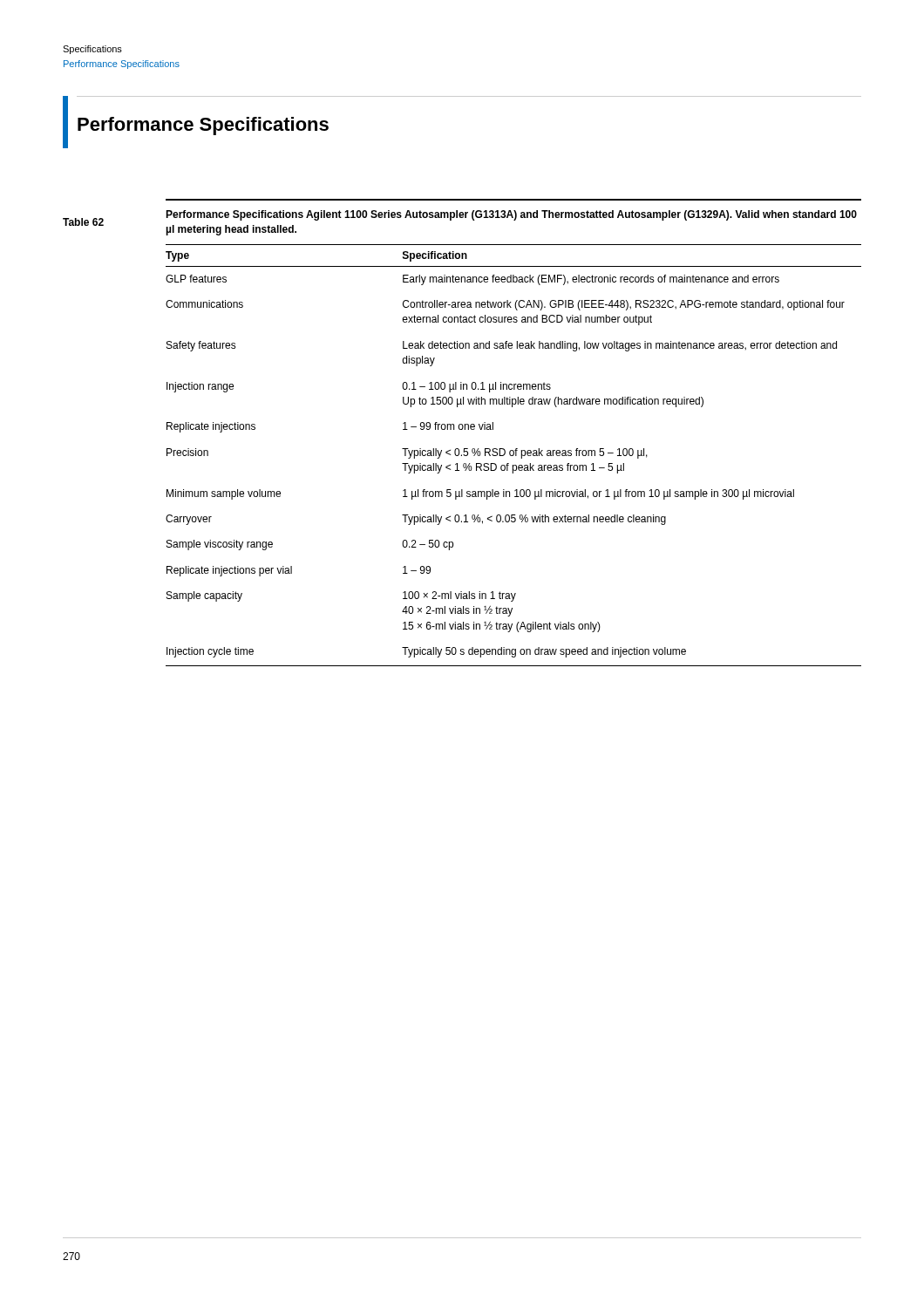
Task: Click on the title containing "Performance Specifications"
Action: pos(203,124)
